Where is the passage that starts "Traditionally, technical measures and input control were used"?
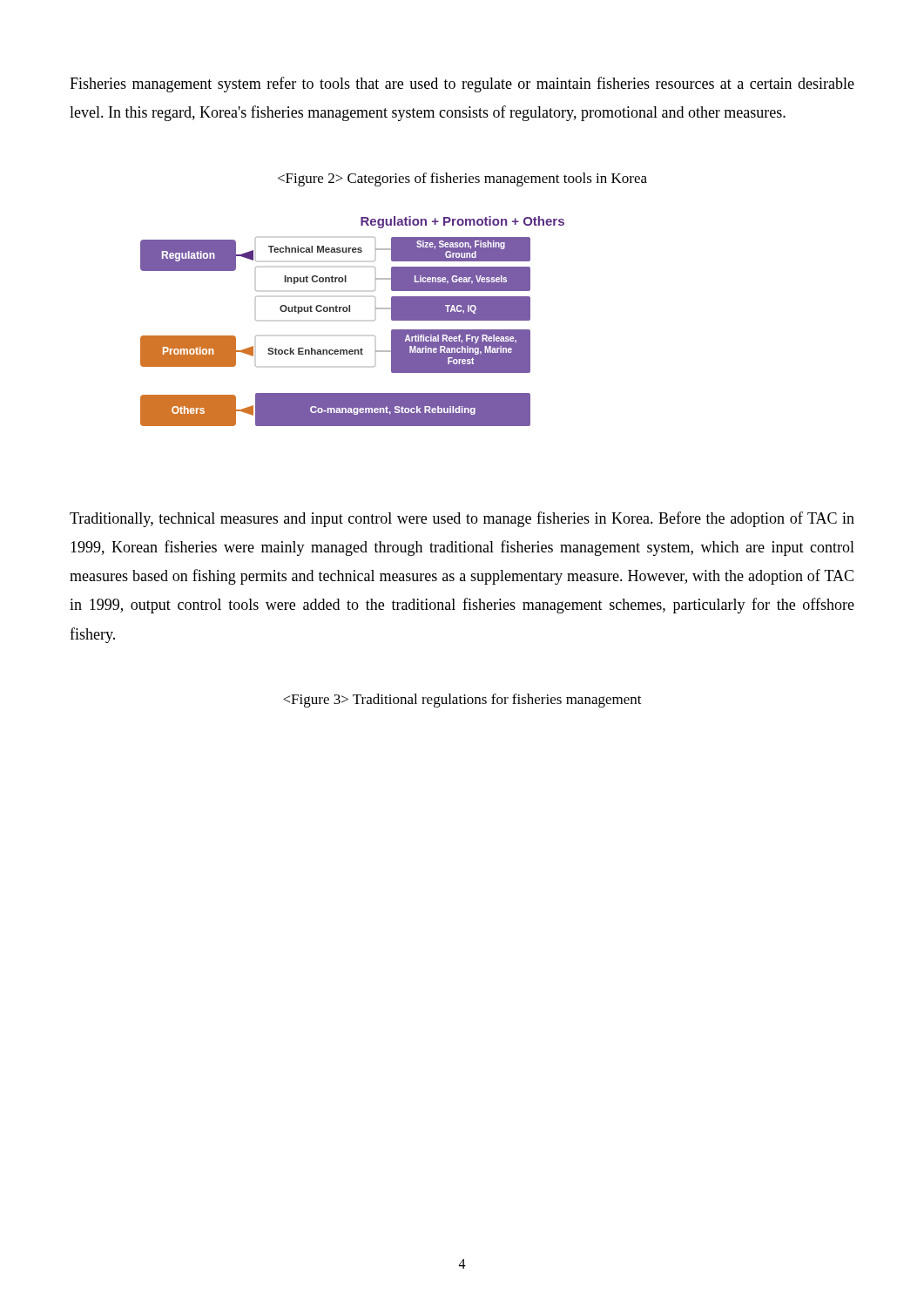 [x=462, y=576]
